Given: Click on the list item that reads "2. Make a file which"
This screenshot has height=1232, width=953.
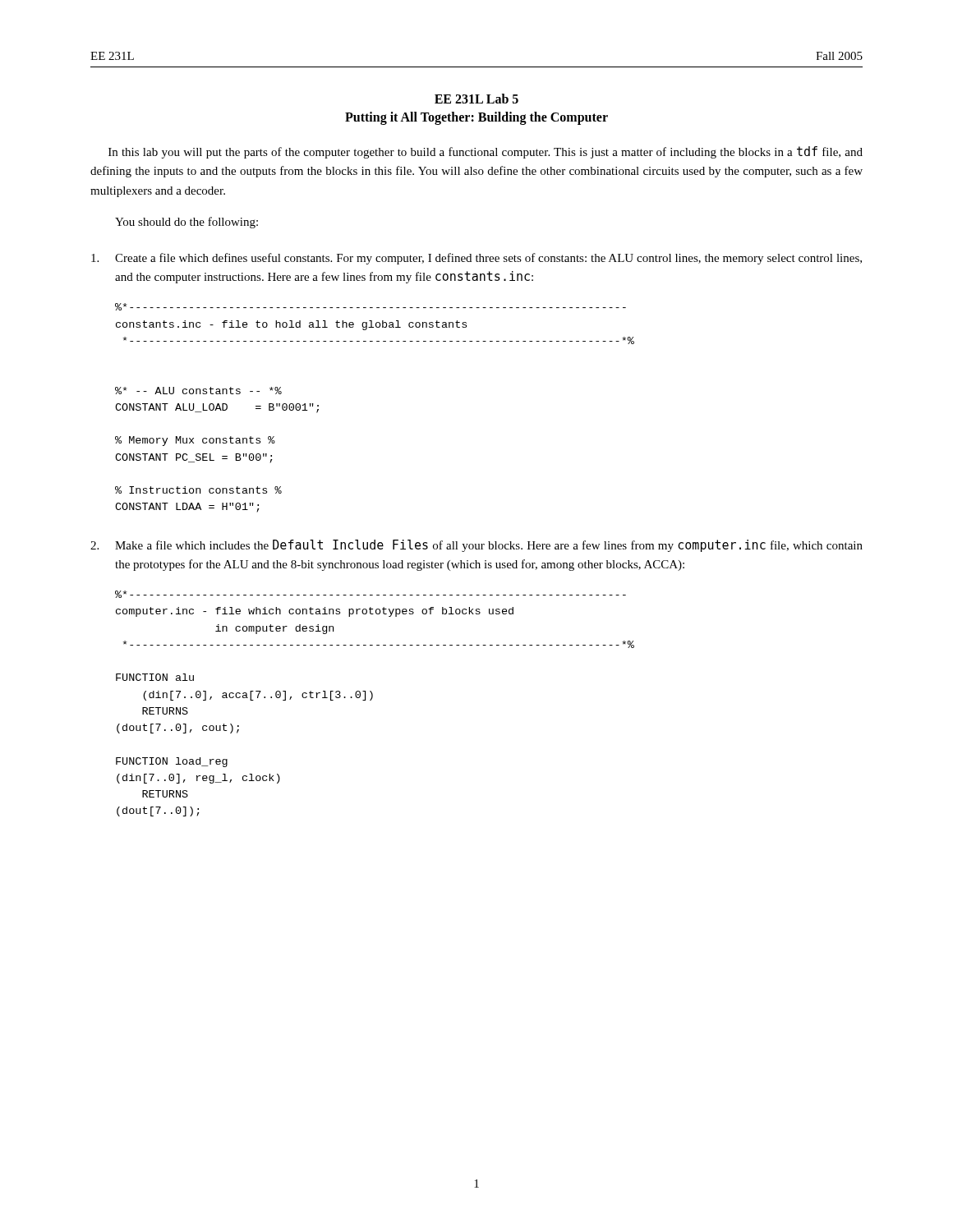Looking at the screenshot, I should click(x=476, y=555).
